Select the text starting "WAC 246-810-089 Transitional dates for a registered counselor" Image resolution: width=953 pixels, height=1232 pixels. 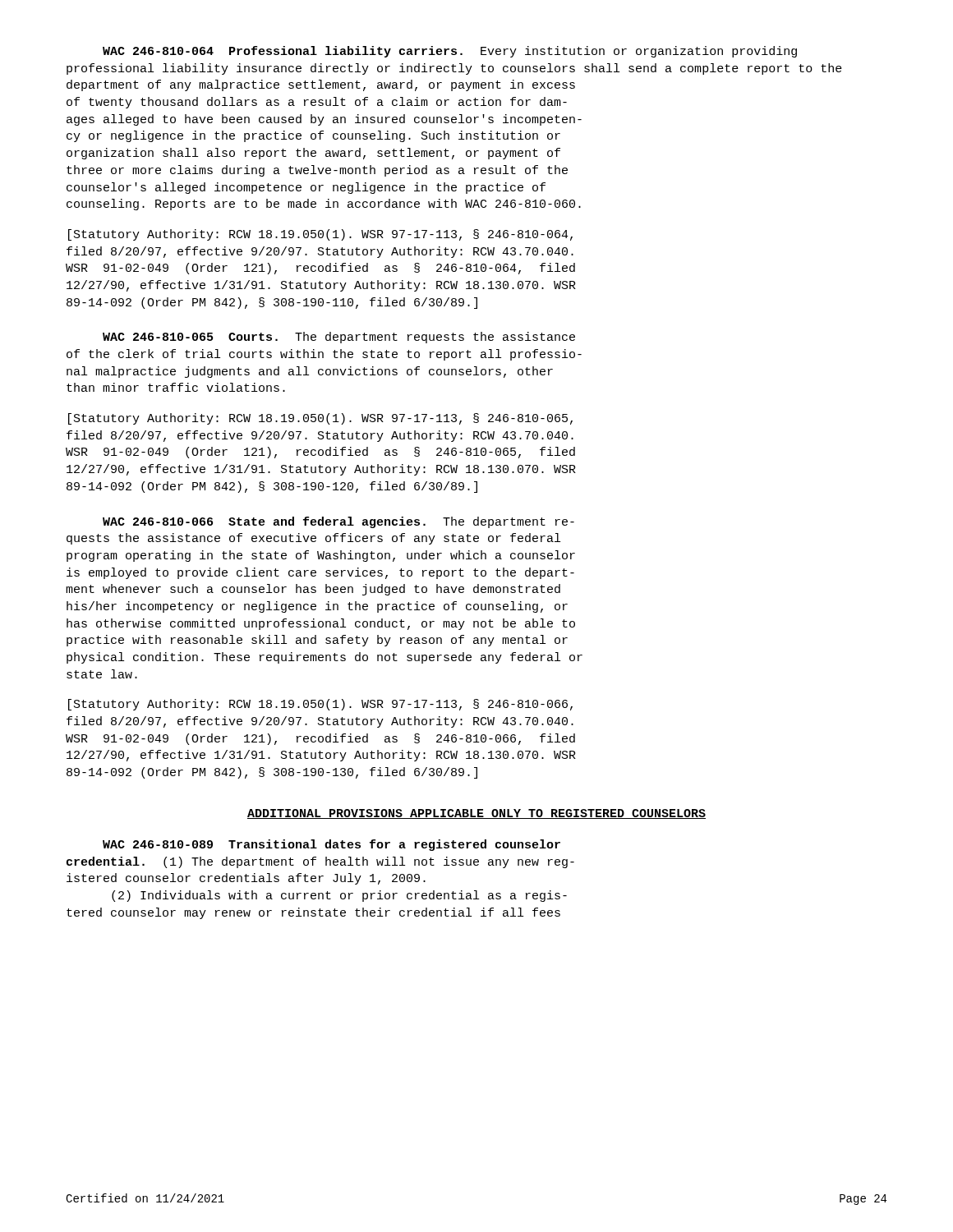pos(476,880)
